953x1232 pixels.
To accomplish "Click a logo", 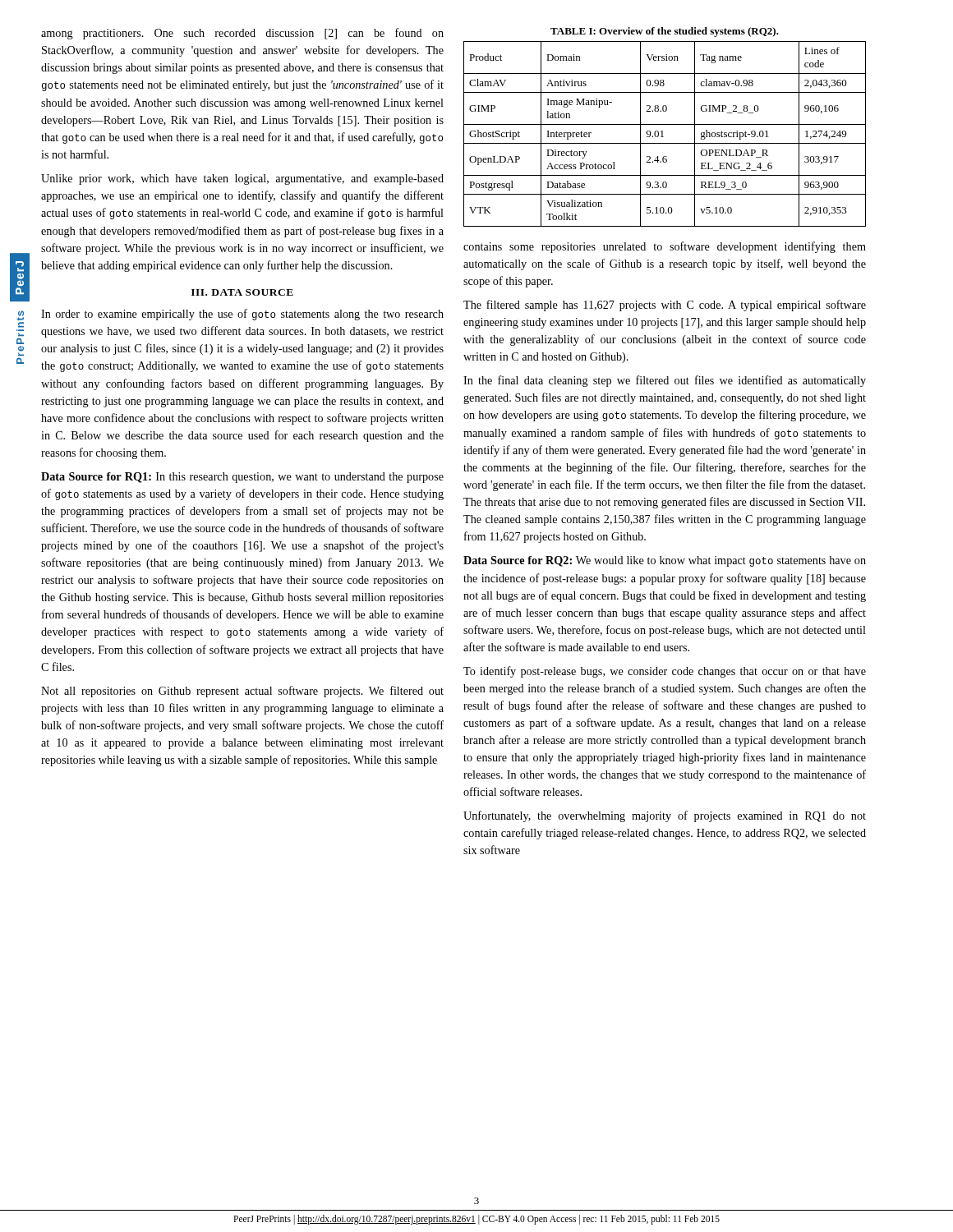I will [x=20, y=312].
